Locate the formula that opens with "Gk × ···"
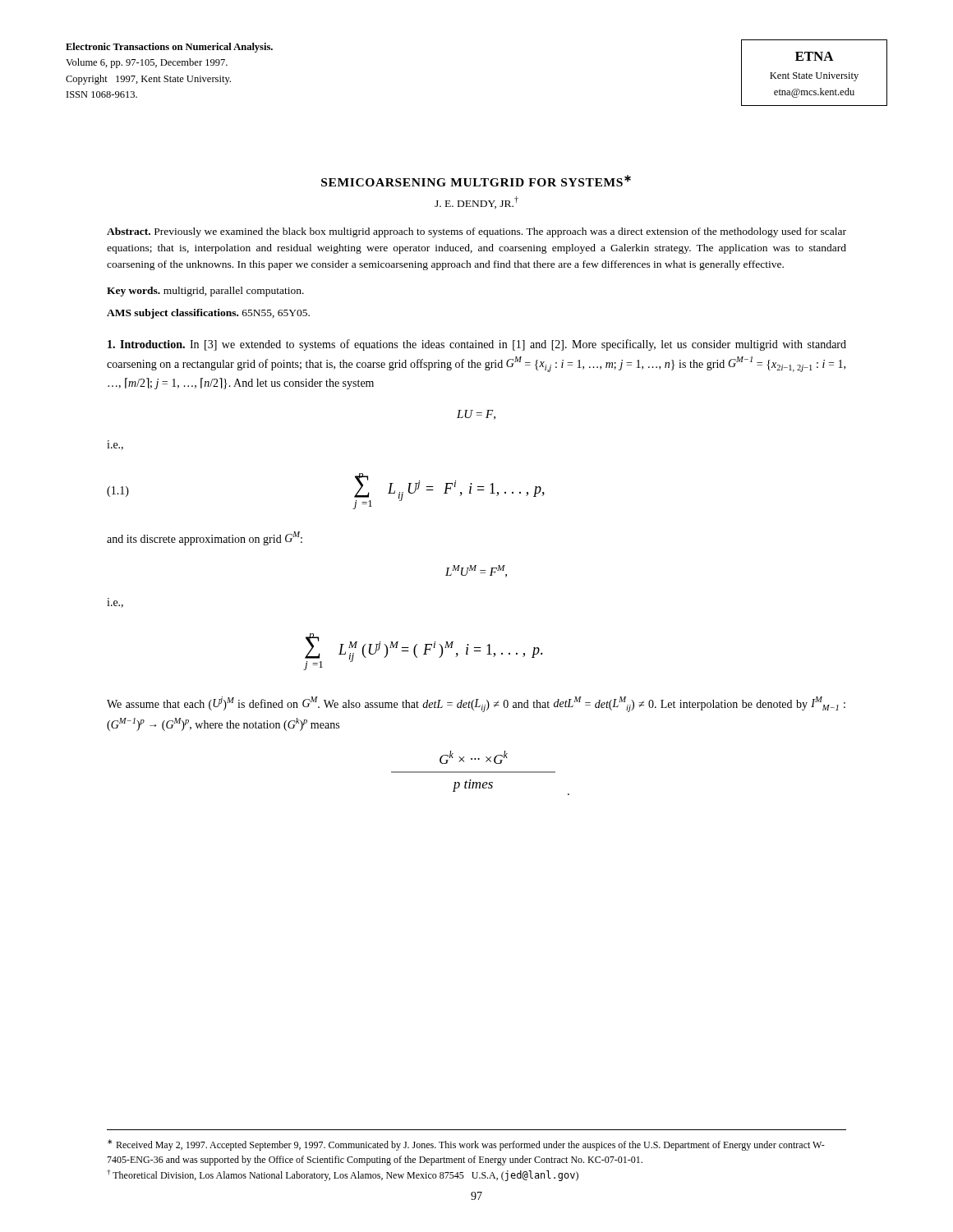The image size is (953, 1232). (476, 771)
